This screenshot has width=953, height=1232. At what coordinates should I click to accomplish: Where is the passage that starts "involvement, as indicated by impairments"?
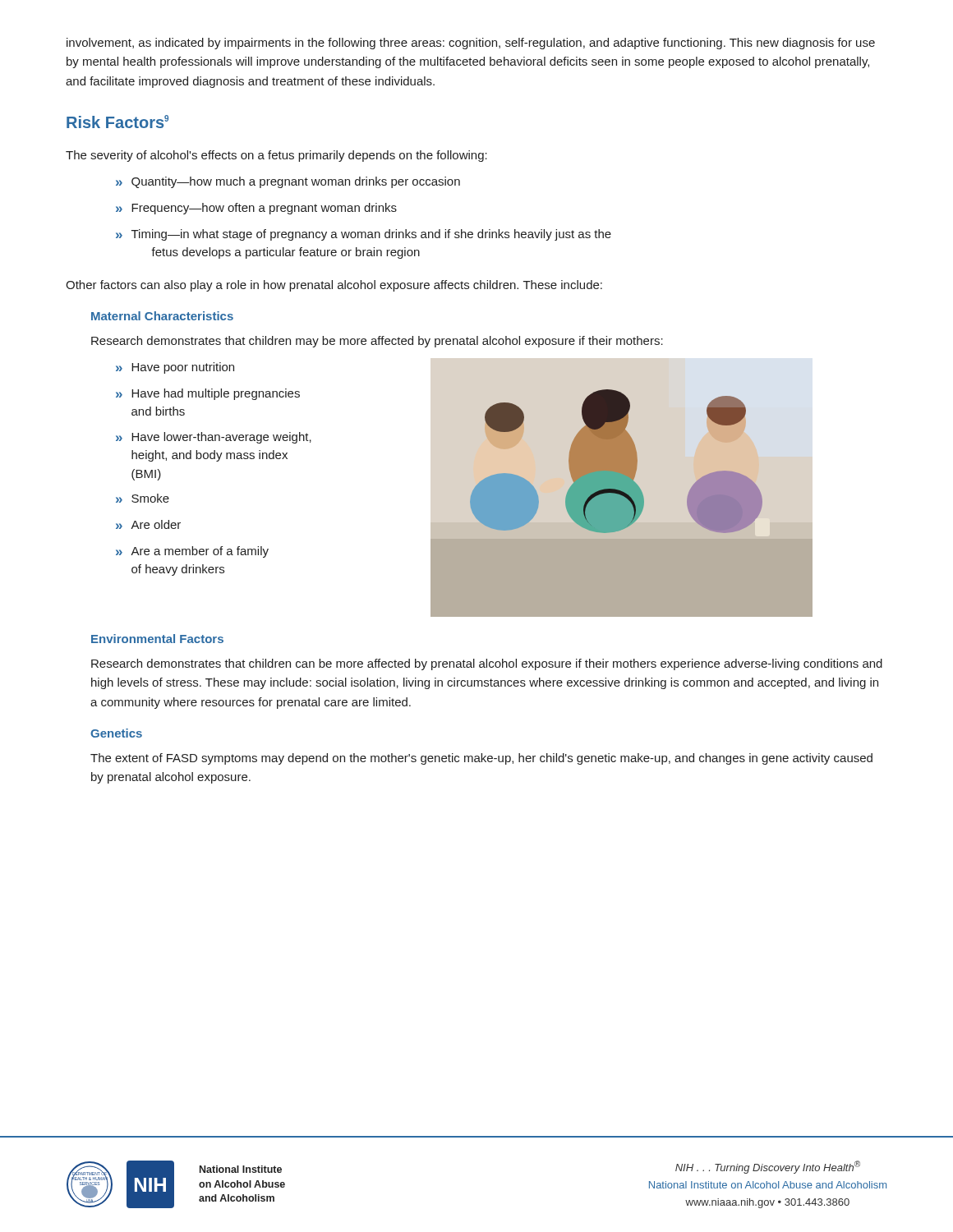click(x=470, y=61)
